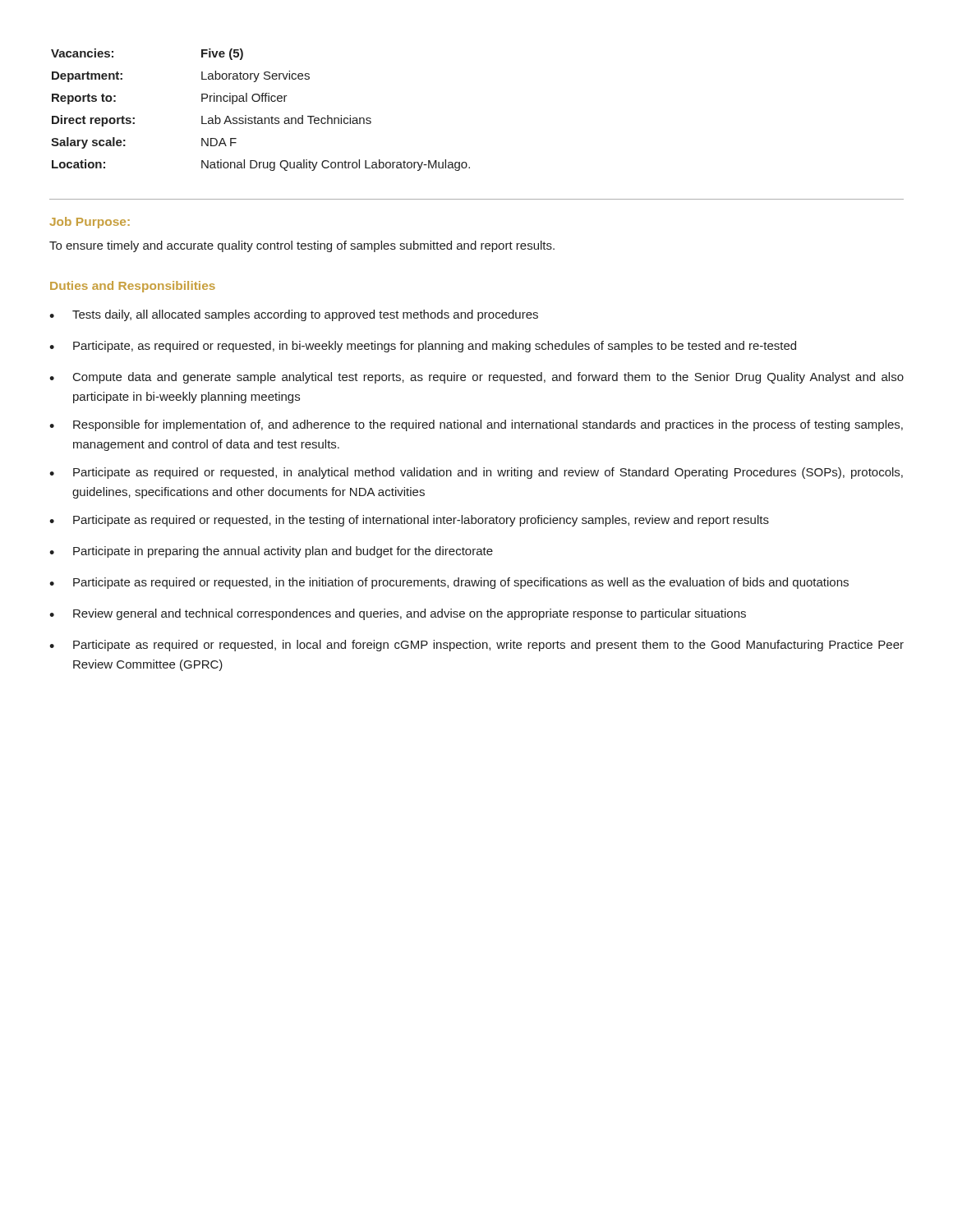This screenshot has height=1232, width=953.
Task: Locate the table with the text "Five (5)"
Action: click(x=476, y=108)
